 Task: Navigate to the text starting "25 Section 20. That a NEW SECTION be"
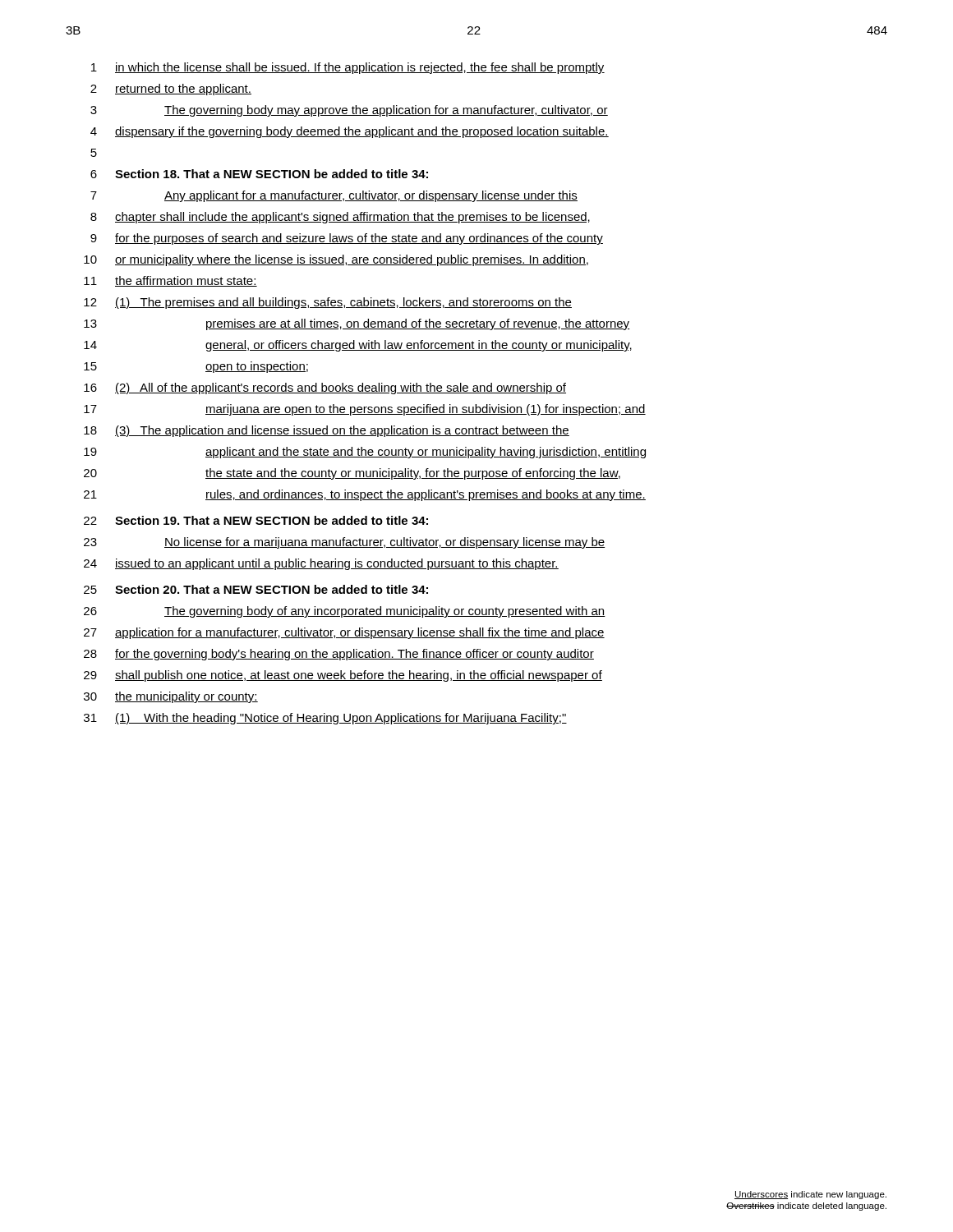[x=256, y=589]
